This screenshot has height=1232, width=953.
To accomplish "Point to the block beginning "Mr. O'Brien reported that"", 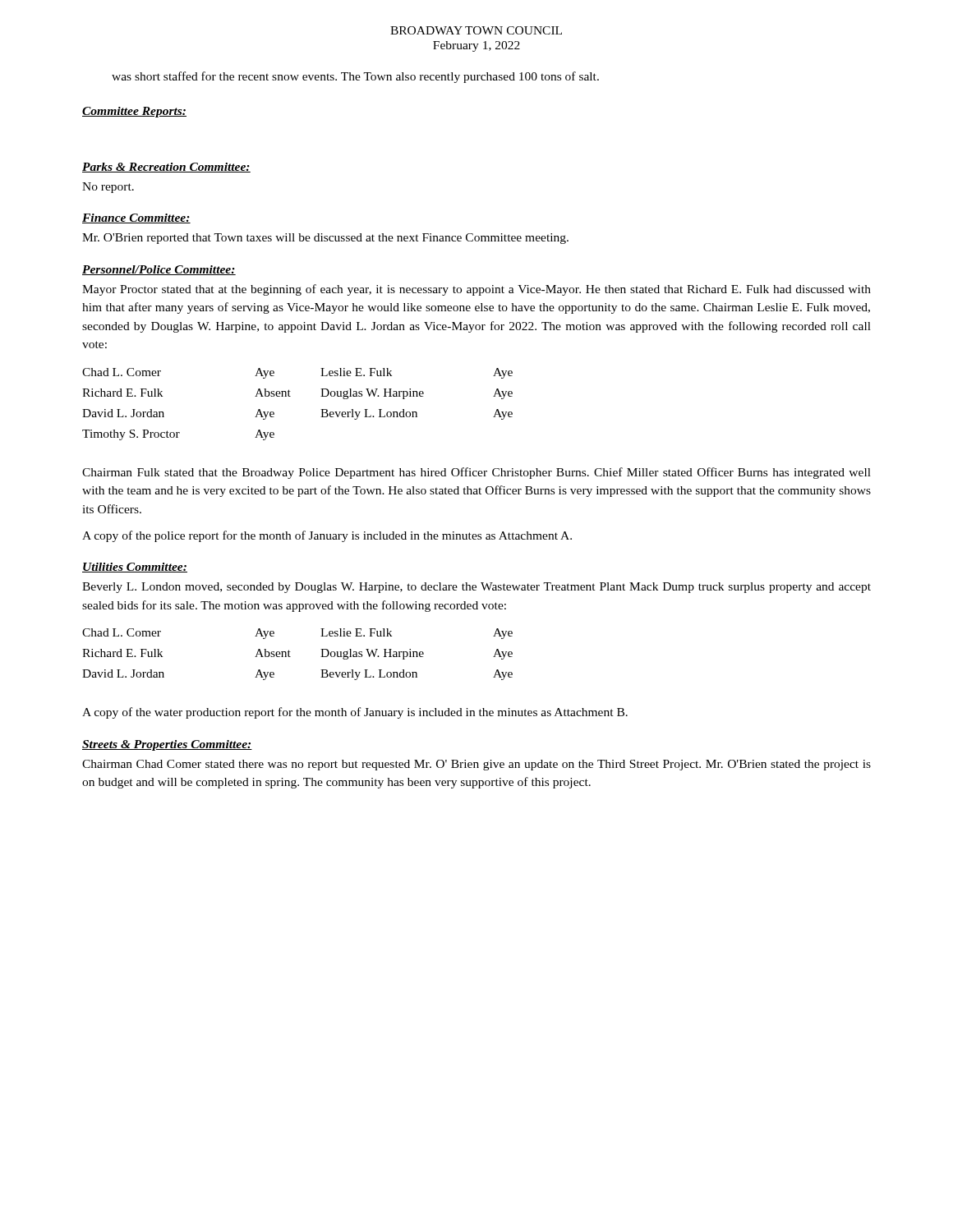I will click(x=326, y=237).
